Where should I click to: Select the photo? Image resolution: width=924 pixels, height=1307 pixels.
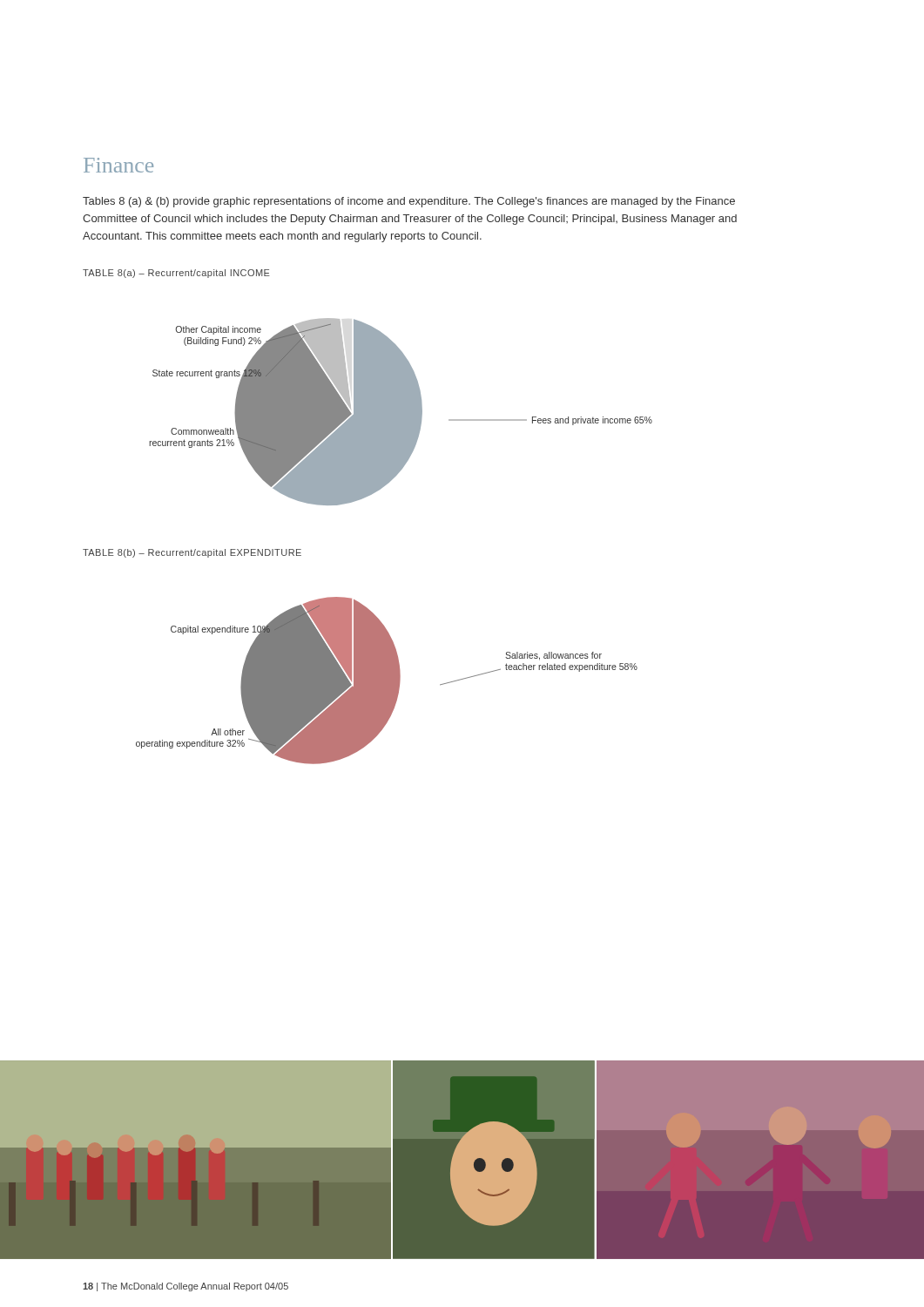[462, 1160]
